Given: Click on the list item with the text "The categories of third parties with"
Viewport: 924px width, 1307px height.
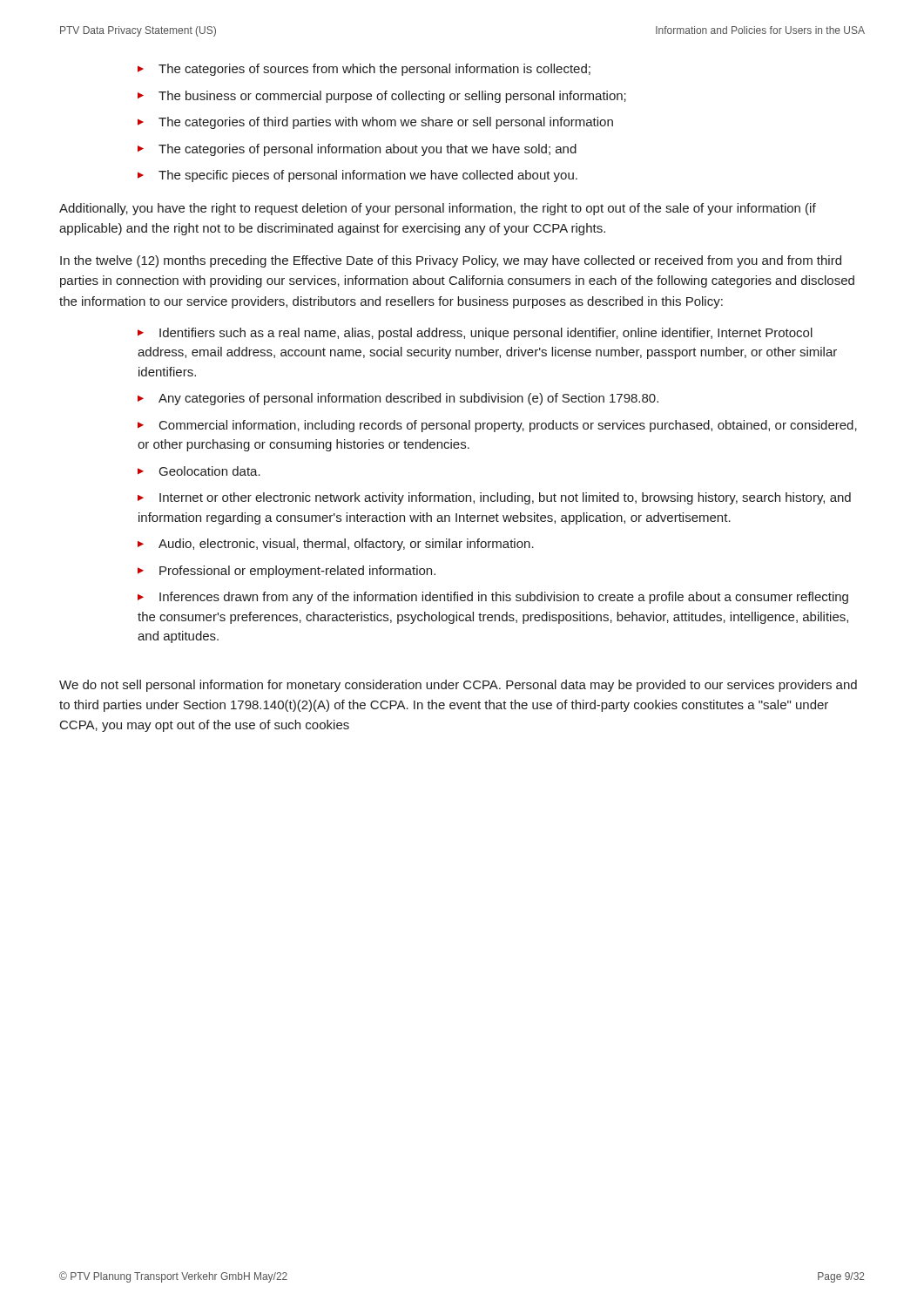Looking at the screenshot, I should point(386,122).
